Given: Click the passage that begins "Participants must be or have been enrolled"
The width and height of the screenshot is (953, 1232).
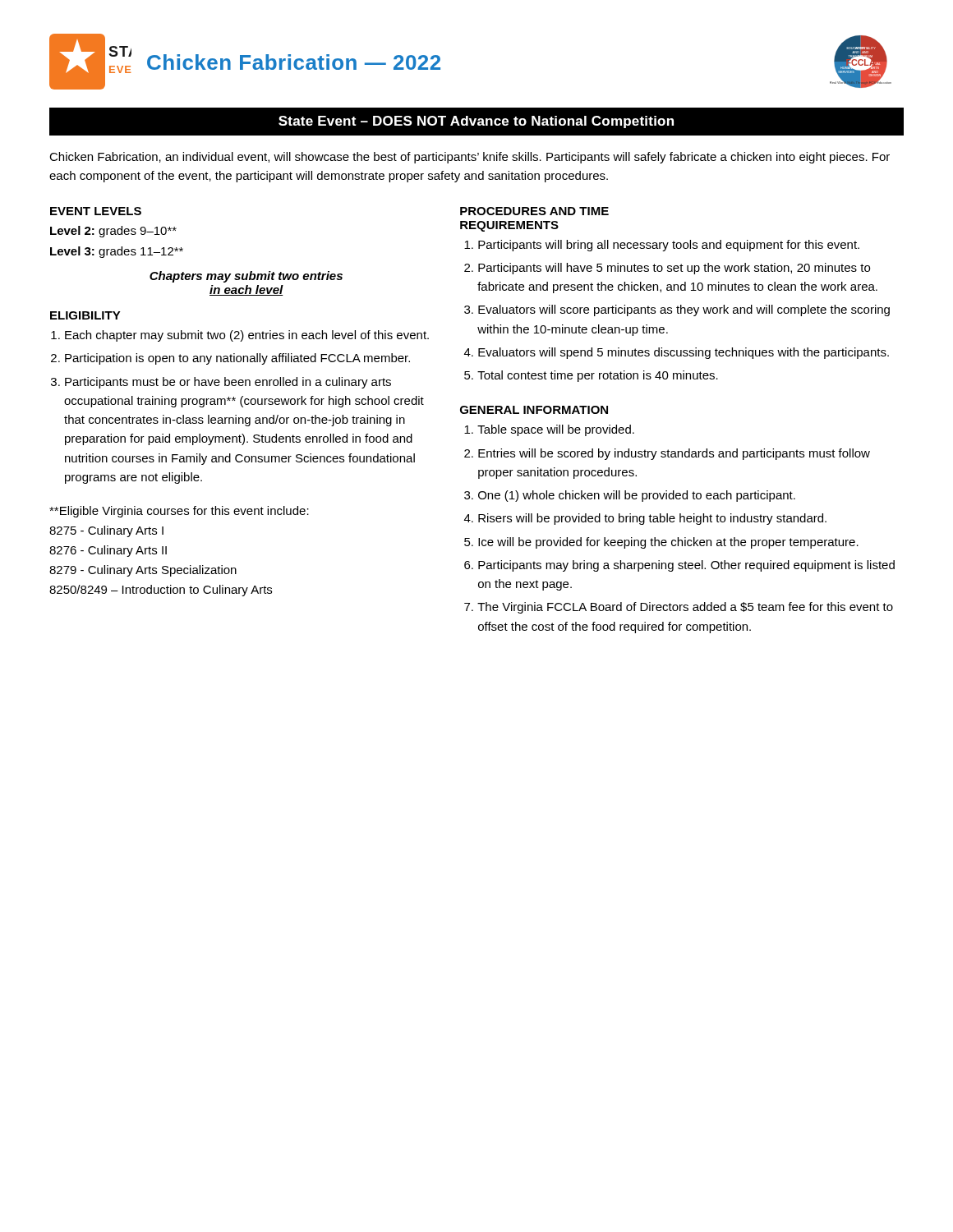Looking at the screenshot, I should point(244,429).
